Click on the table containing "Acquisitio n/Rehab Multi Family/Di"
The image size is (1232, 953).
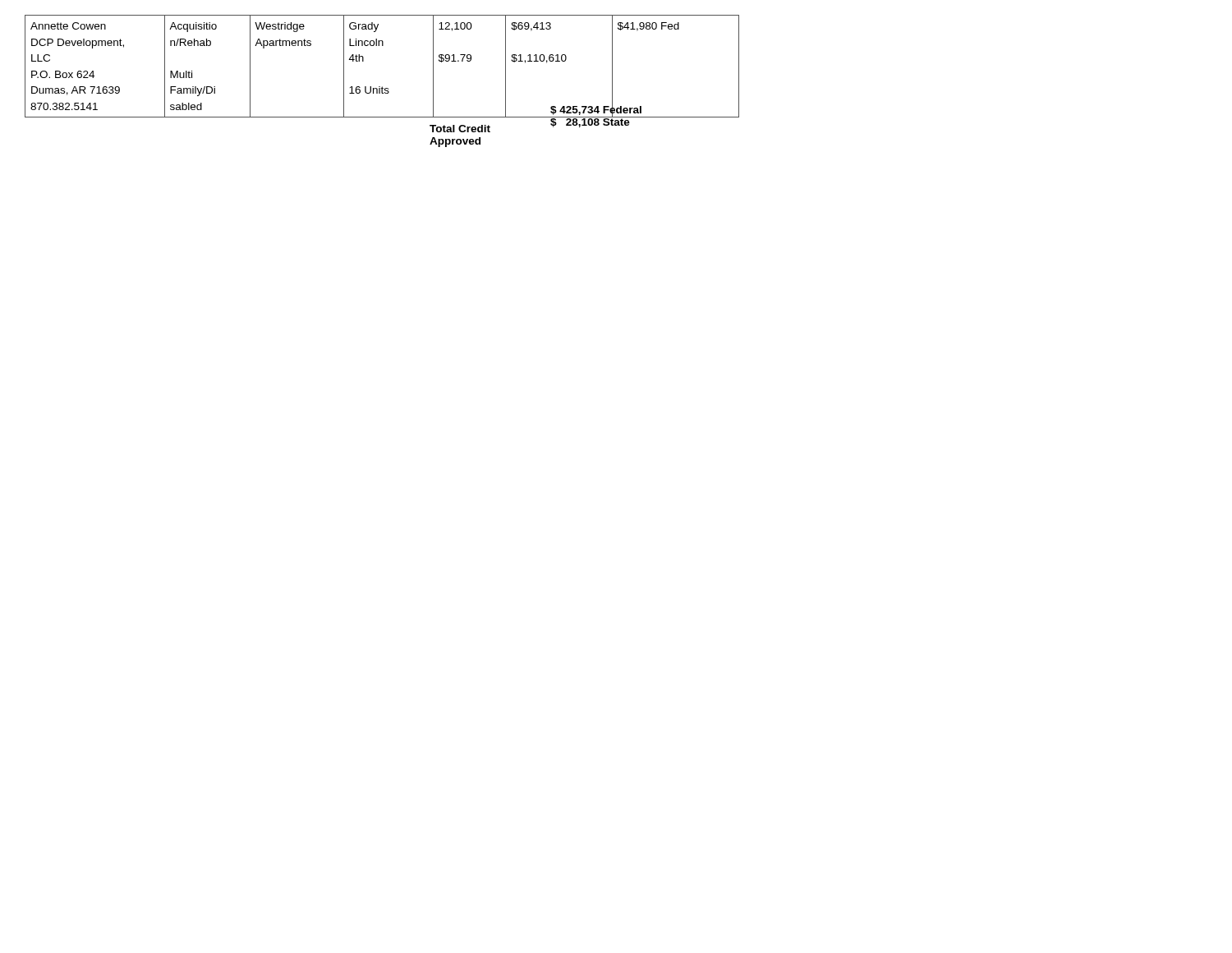pos(616,66)
